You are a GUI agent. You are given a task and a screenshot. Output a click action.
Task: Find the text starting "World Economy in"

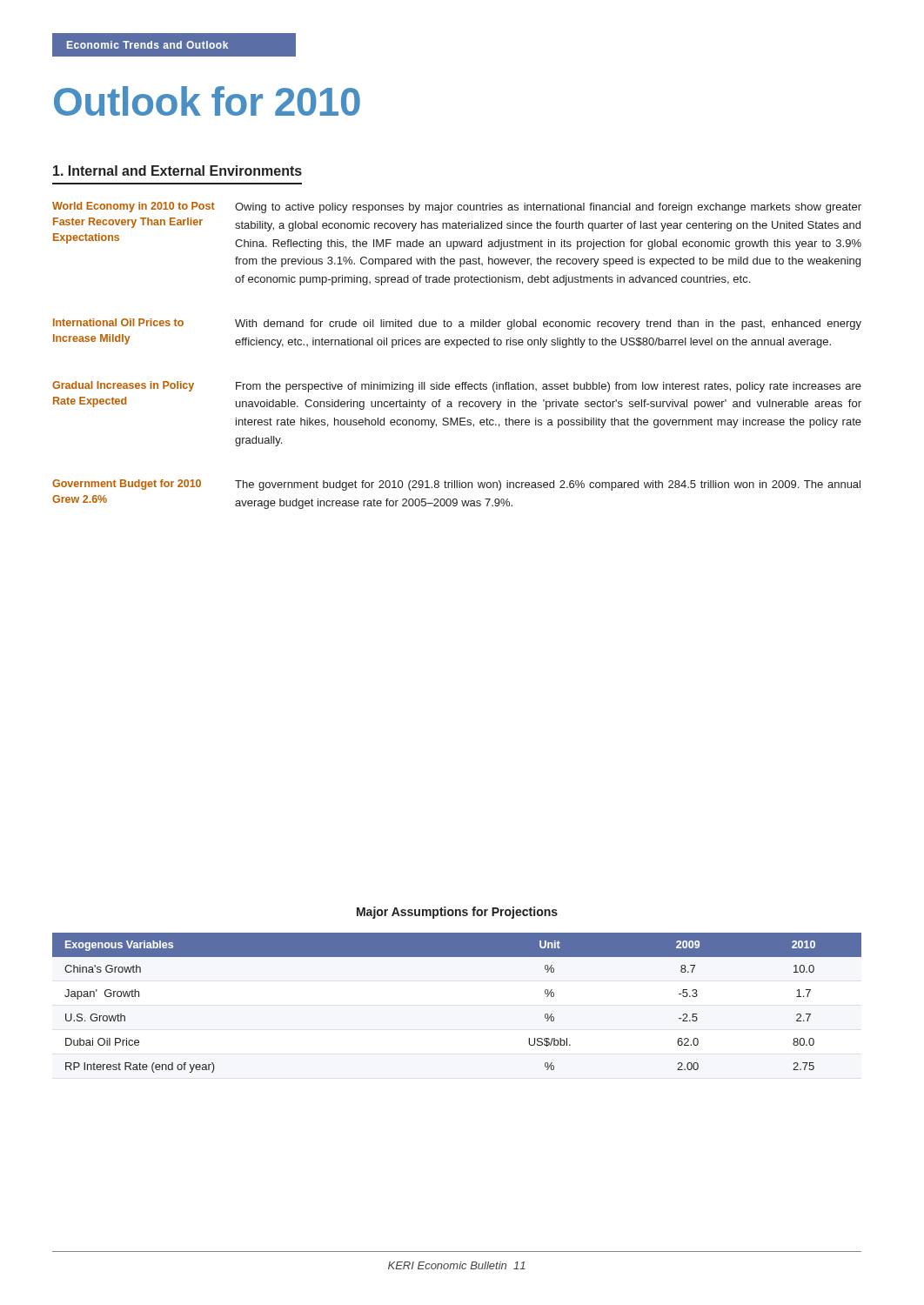coord(133,222)
